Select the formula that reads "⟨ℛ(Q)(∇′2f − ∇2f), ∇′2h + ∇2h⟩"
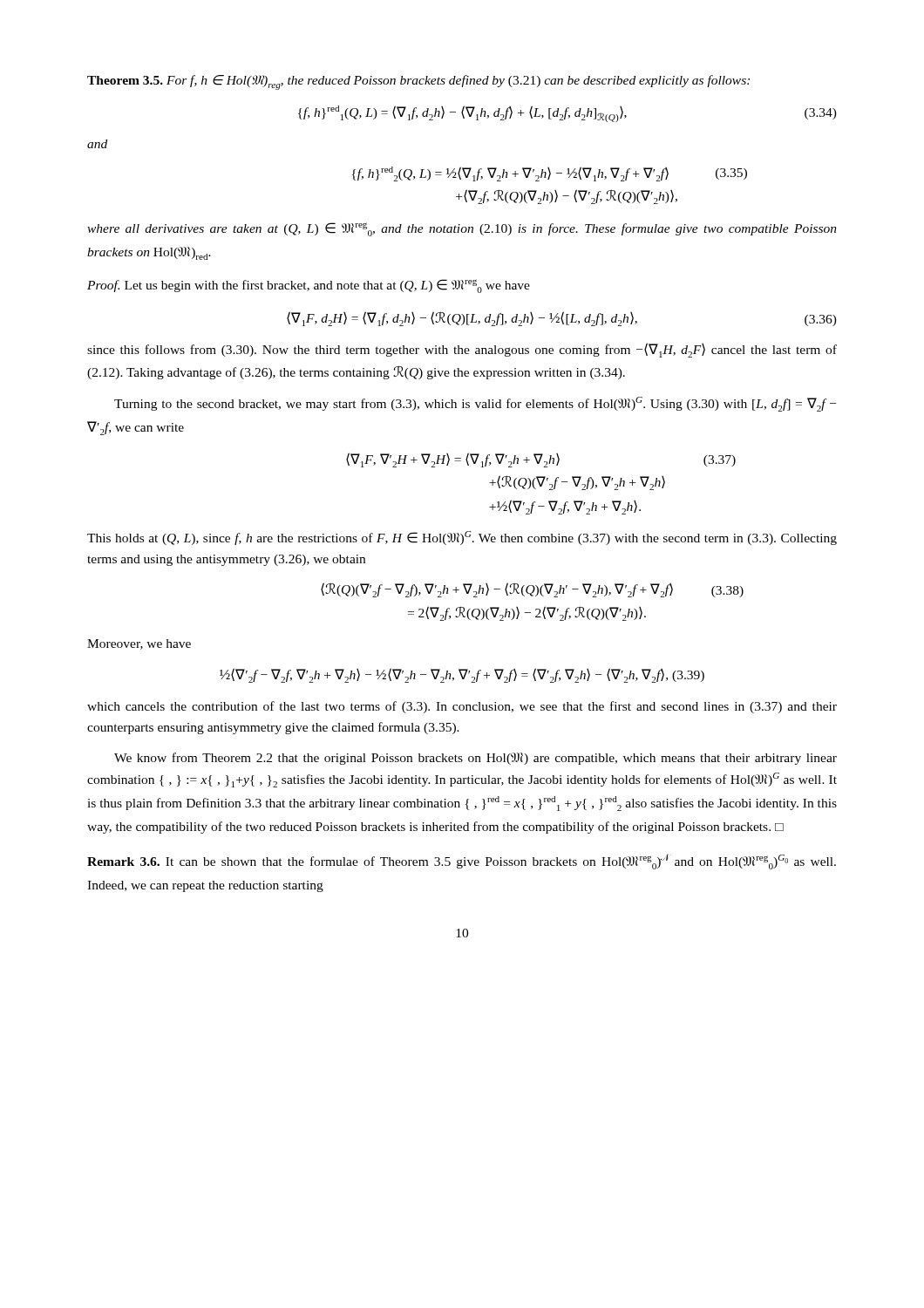 coord(462,602)
